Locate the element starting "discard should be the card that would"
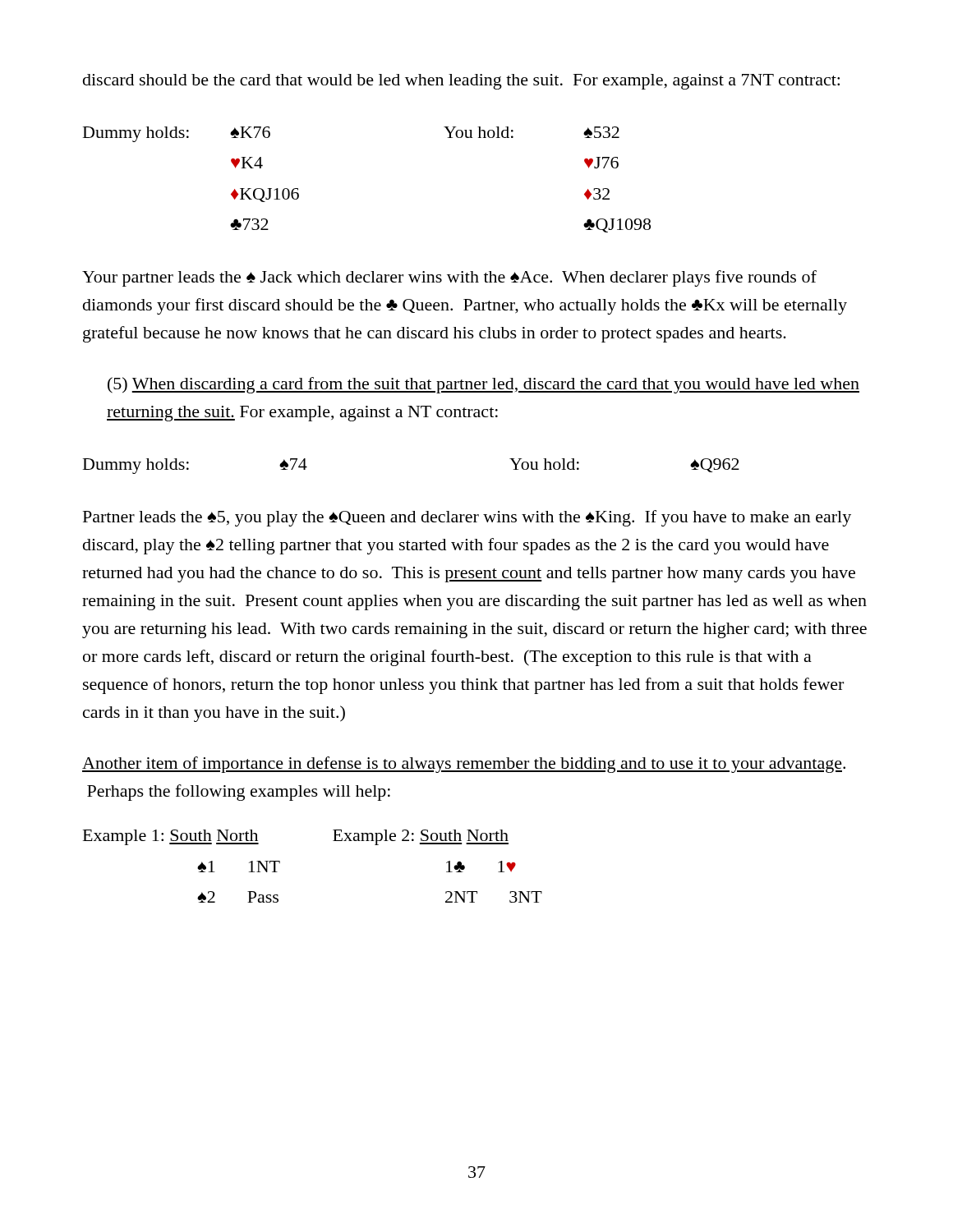The height and width of the screenshot is (1232, 953). pyautogui.click(x=462, y=79)
